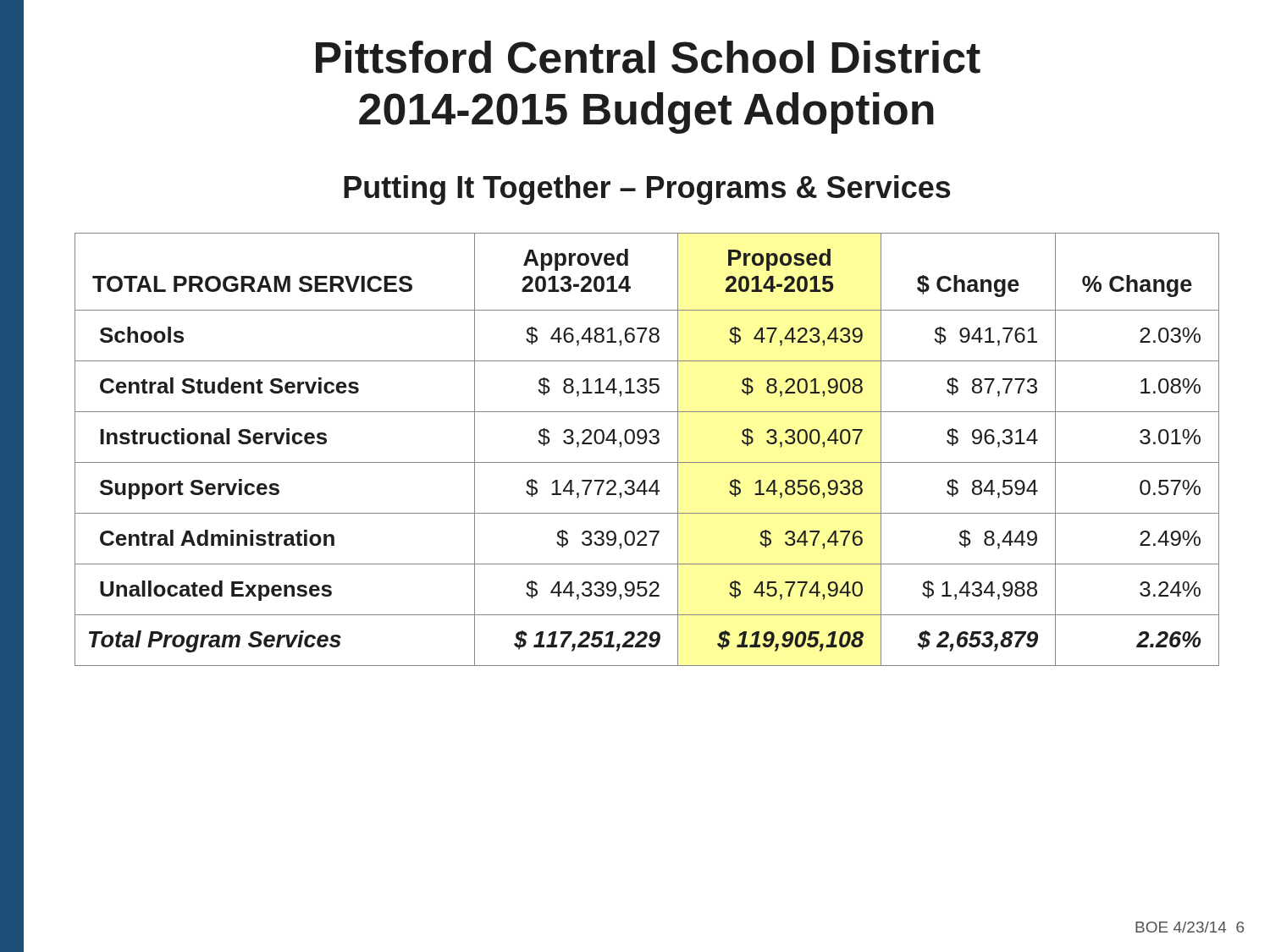Locate the passage starting "Pittsford Central School District2014-2015"
The image size is (1270, 952).
click(647, 84)
